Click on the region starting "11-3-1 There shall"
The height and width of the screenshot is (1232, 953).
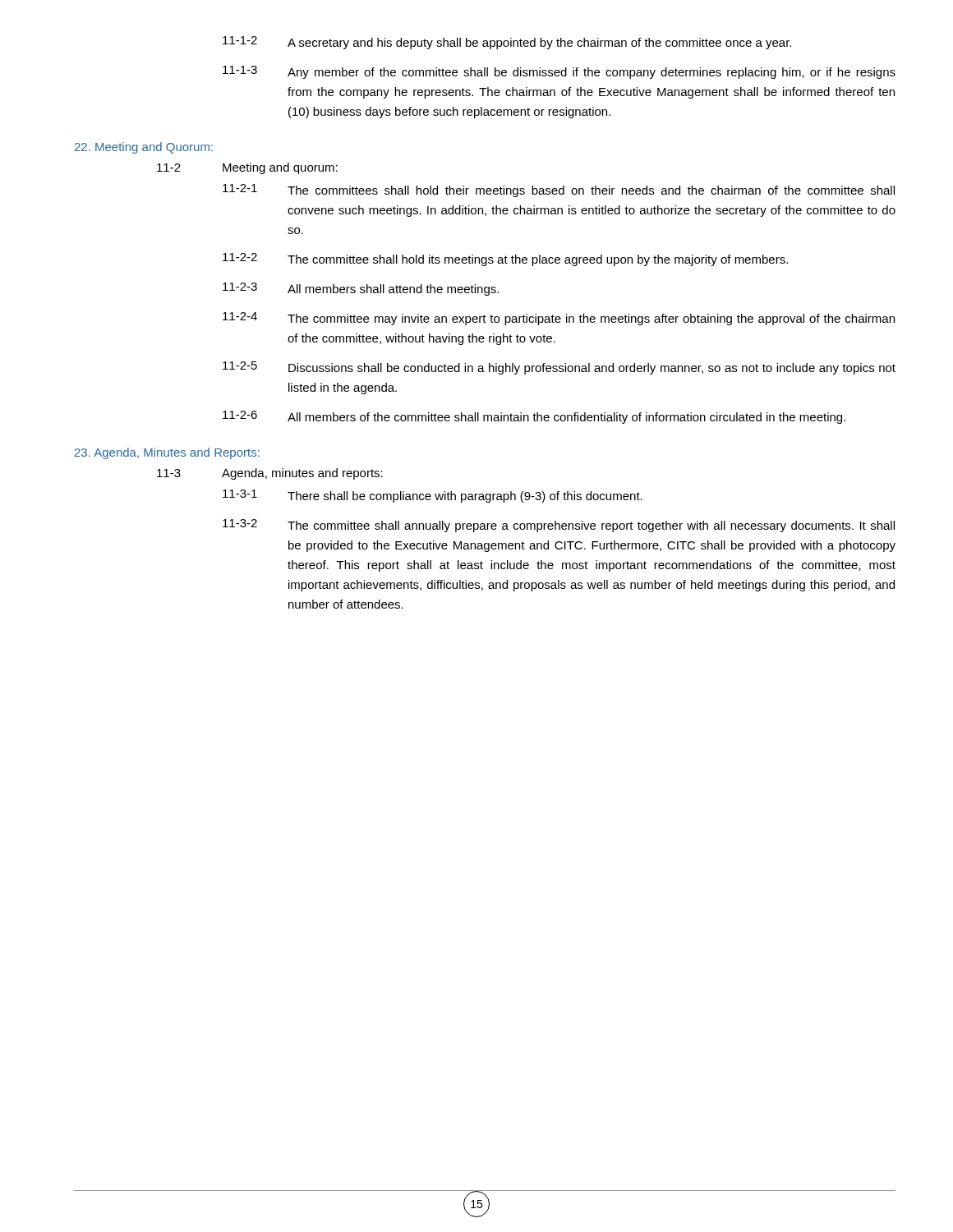tap(559, 496)
